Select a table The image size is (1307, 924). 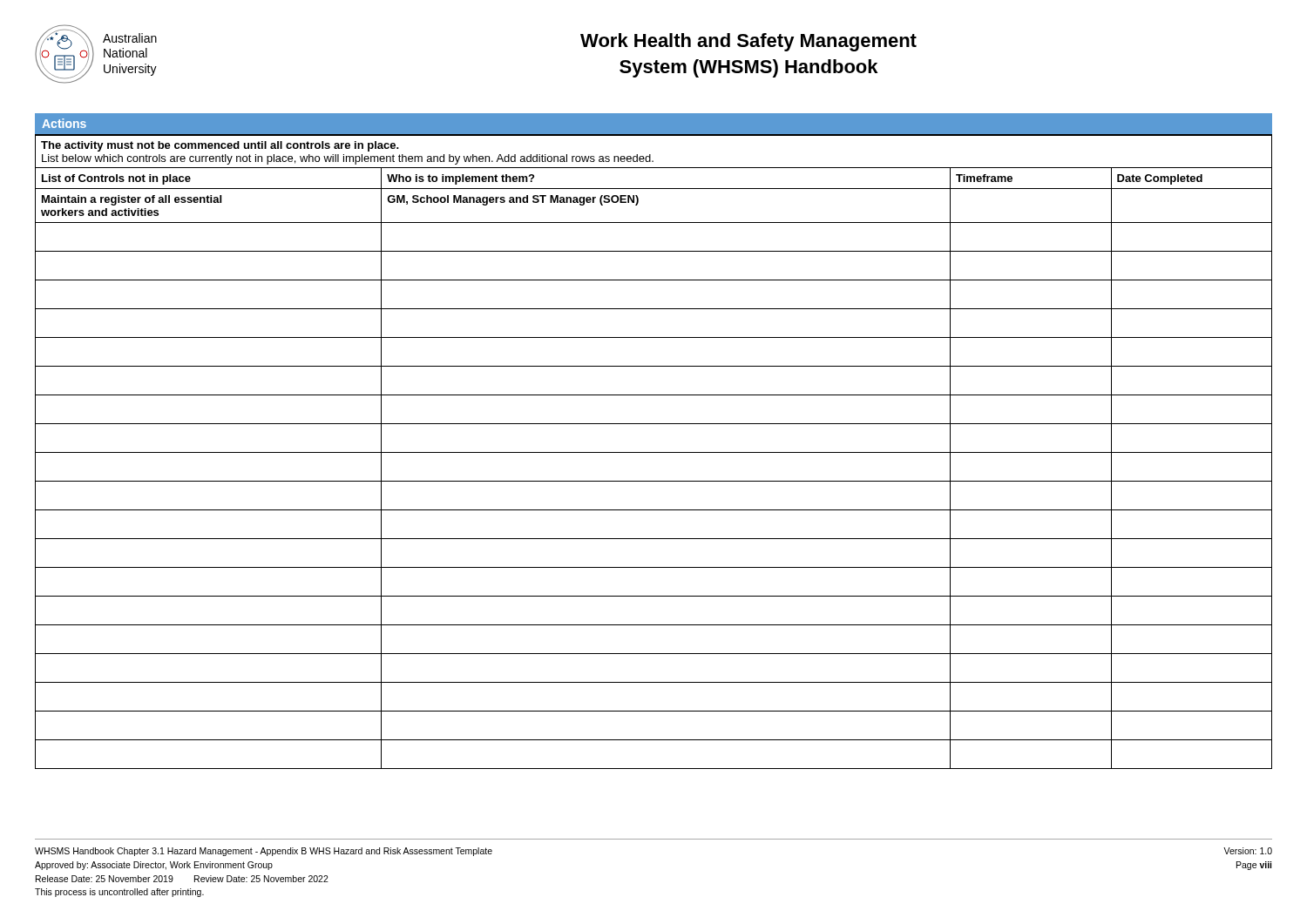click(x=654, y=469)
